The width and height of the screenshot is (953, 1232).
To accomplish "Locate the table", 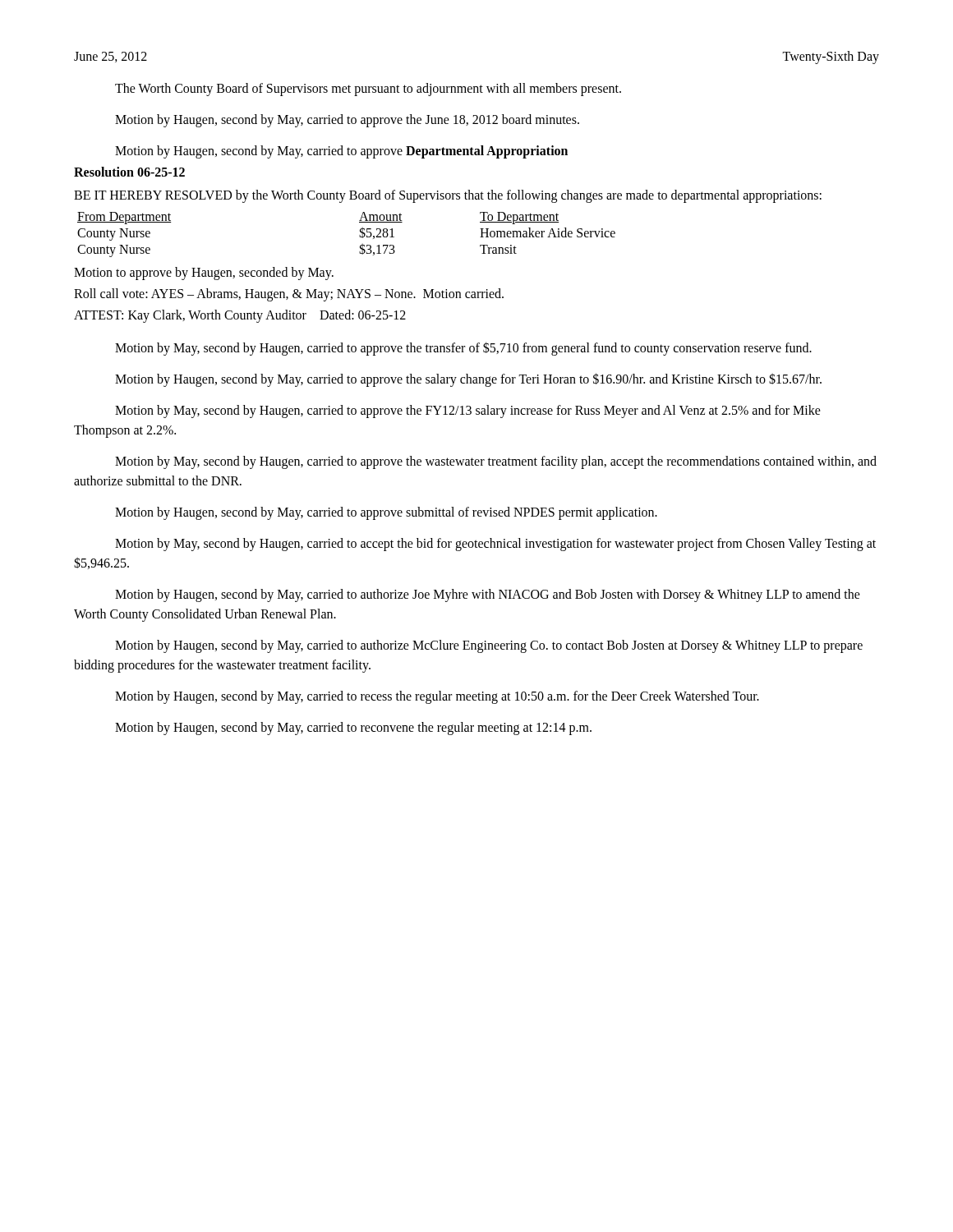I will pos(476,233).
